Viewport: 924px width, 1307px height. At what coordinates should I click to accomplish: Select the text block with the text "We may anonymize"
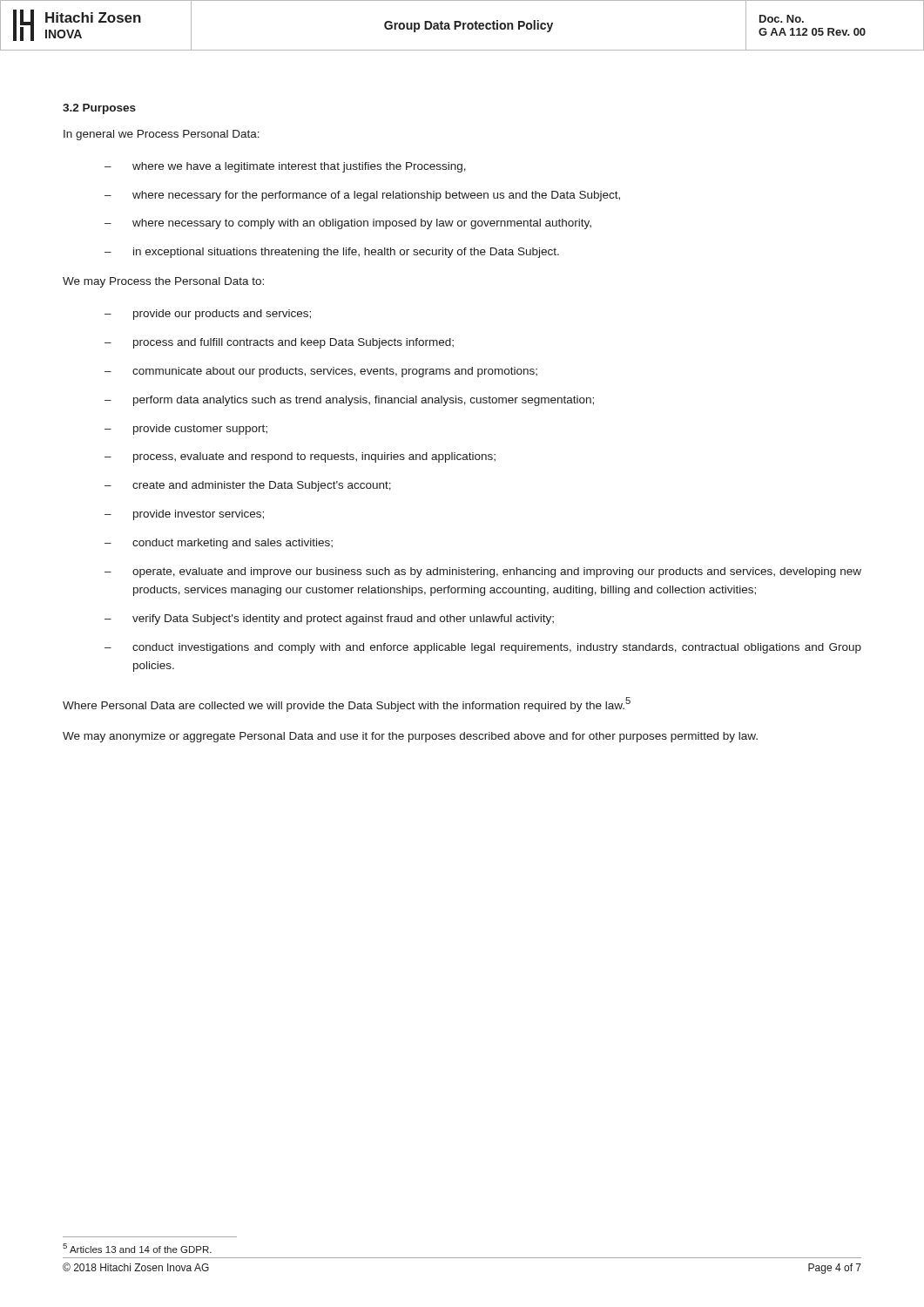(411, 736)
